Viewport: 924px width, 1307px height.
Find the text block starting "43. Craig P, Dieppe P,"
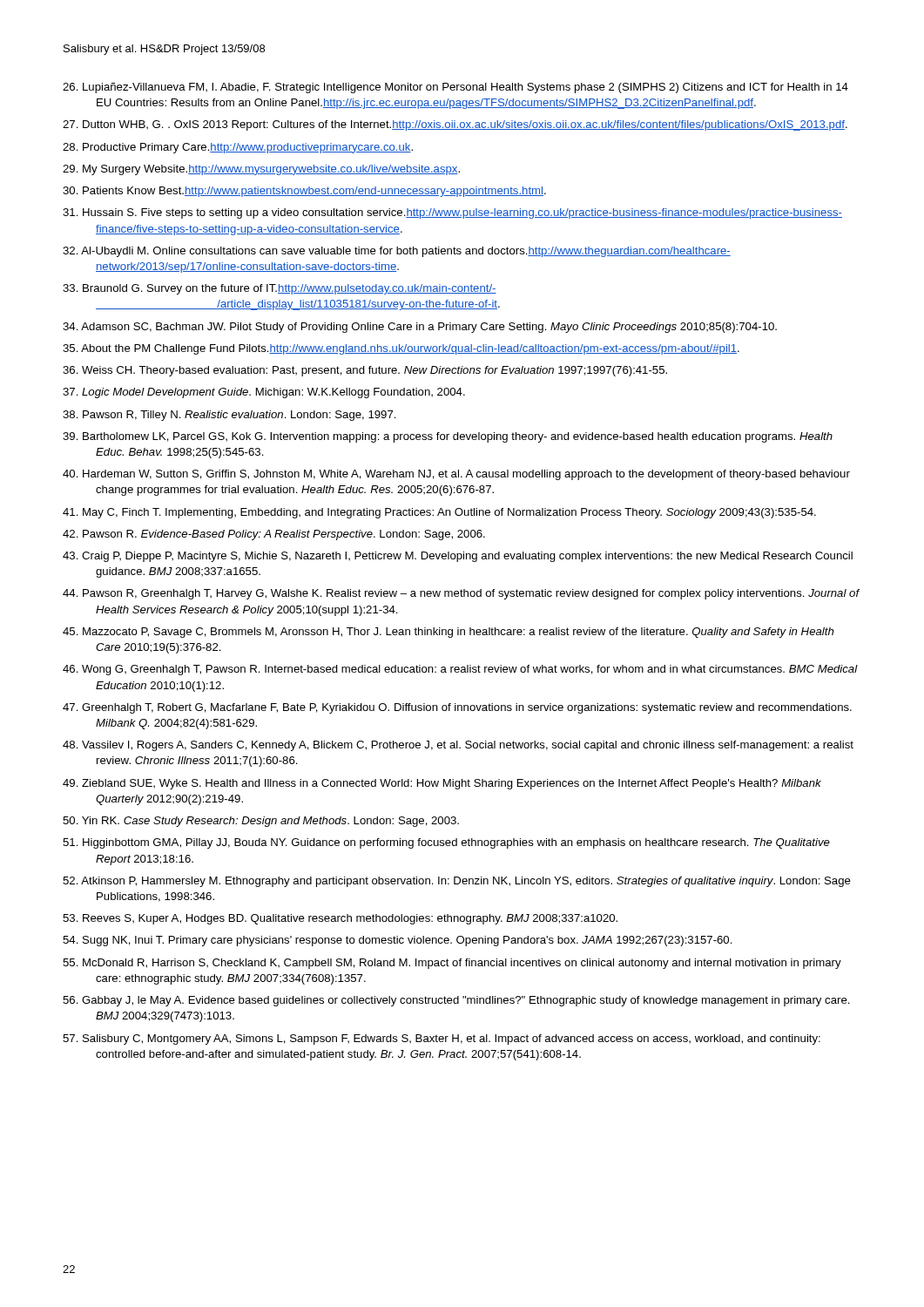coord(458,563)
